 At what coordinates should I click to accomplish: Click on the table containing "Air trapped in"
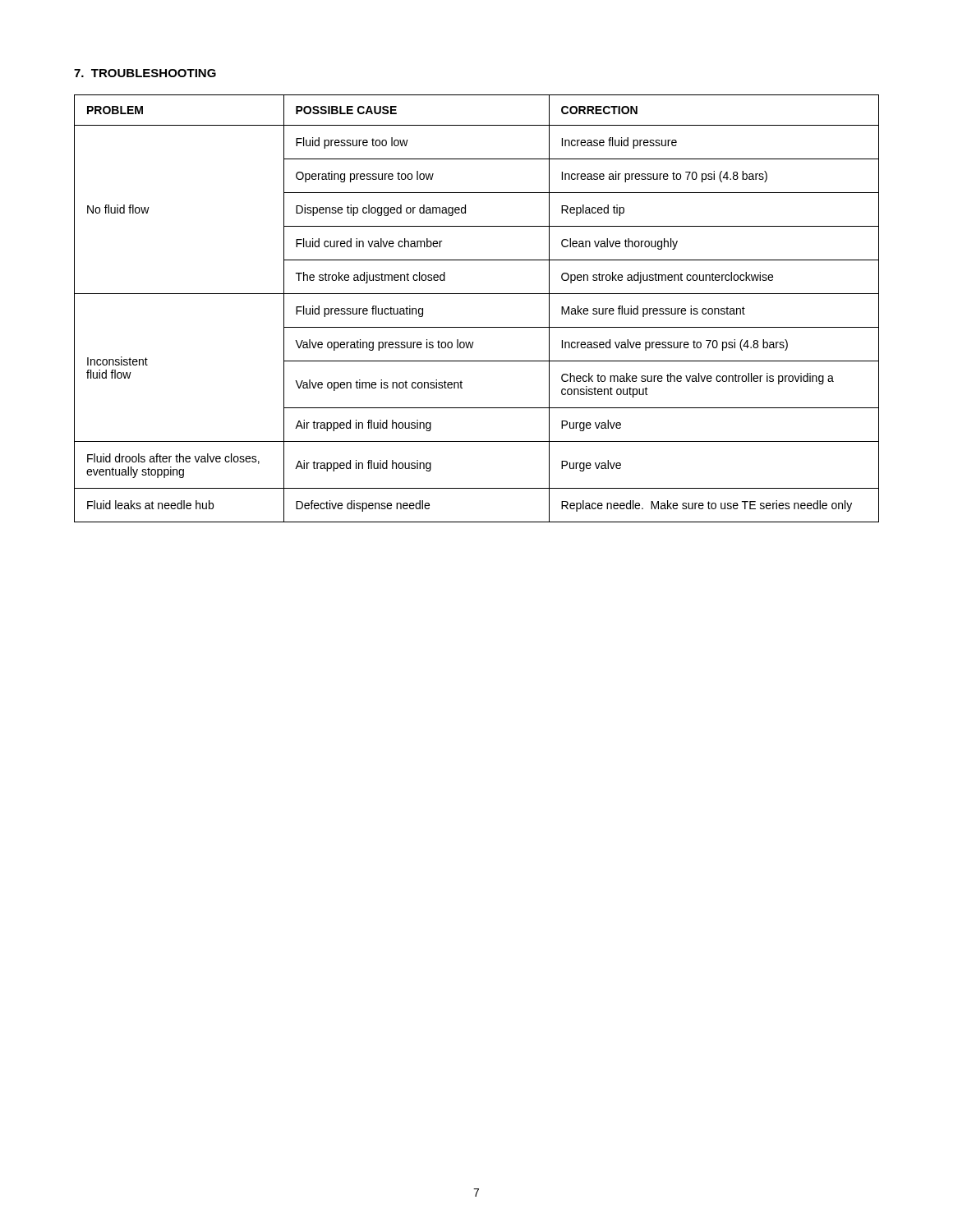coord(476,308)
